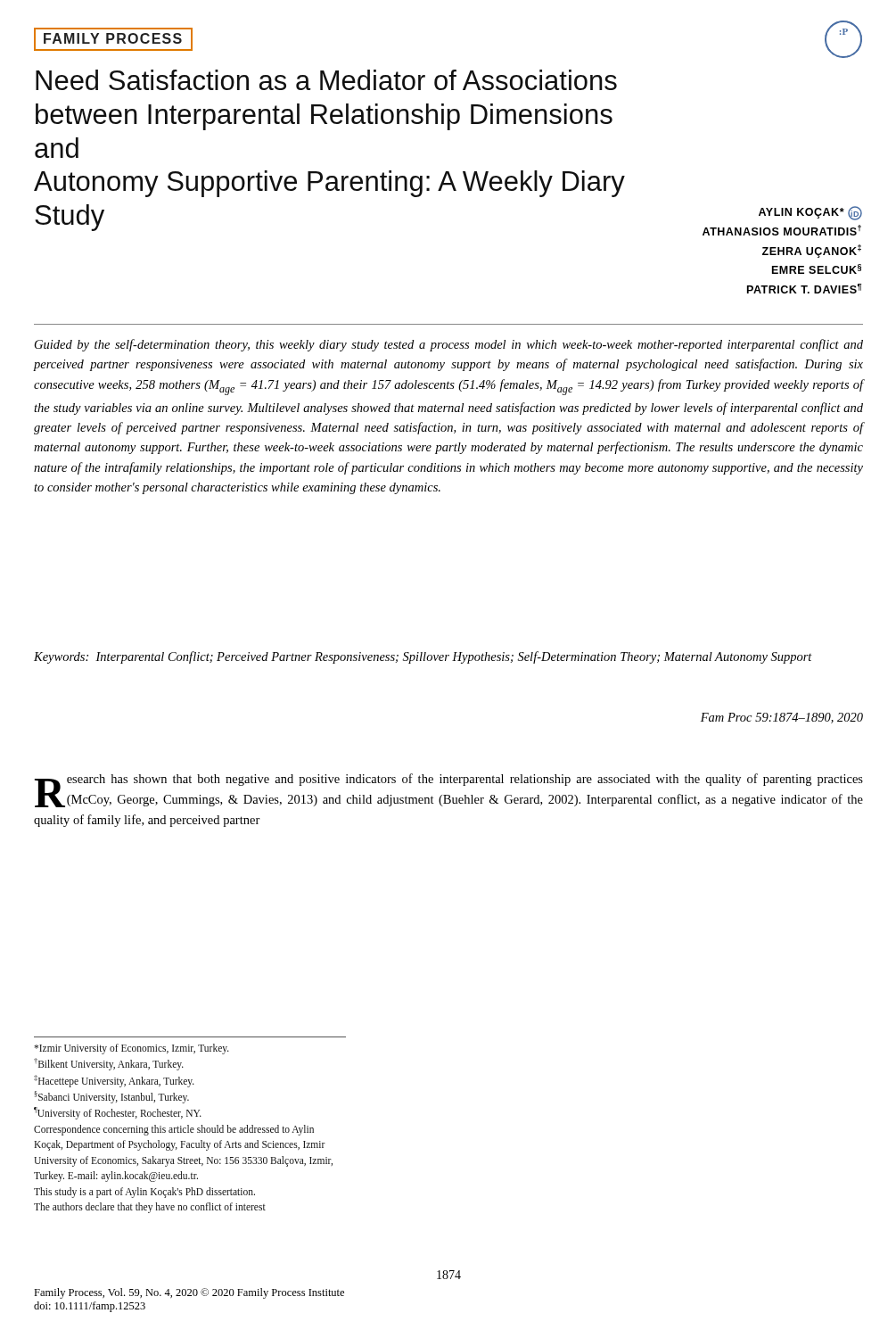Click on the text block containing "Fam Proc 59:1874–1890,"
Viewport: 896px width, 1338px height.
coord(782,717)
